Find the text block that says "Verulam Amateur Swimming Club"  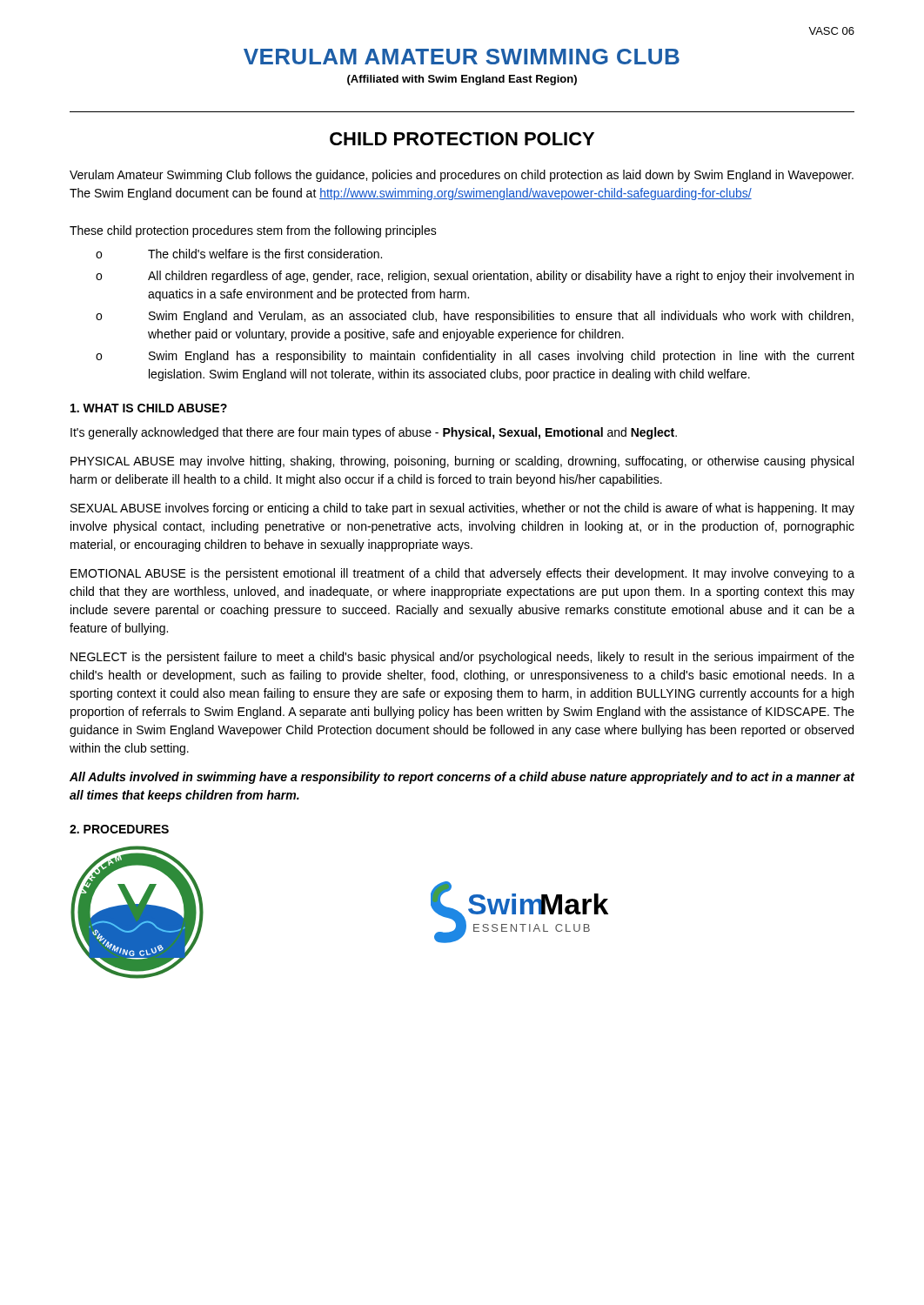(x=462, y=184)
